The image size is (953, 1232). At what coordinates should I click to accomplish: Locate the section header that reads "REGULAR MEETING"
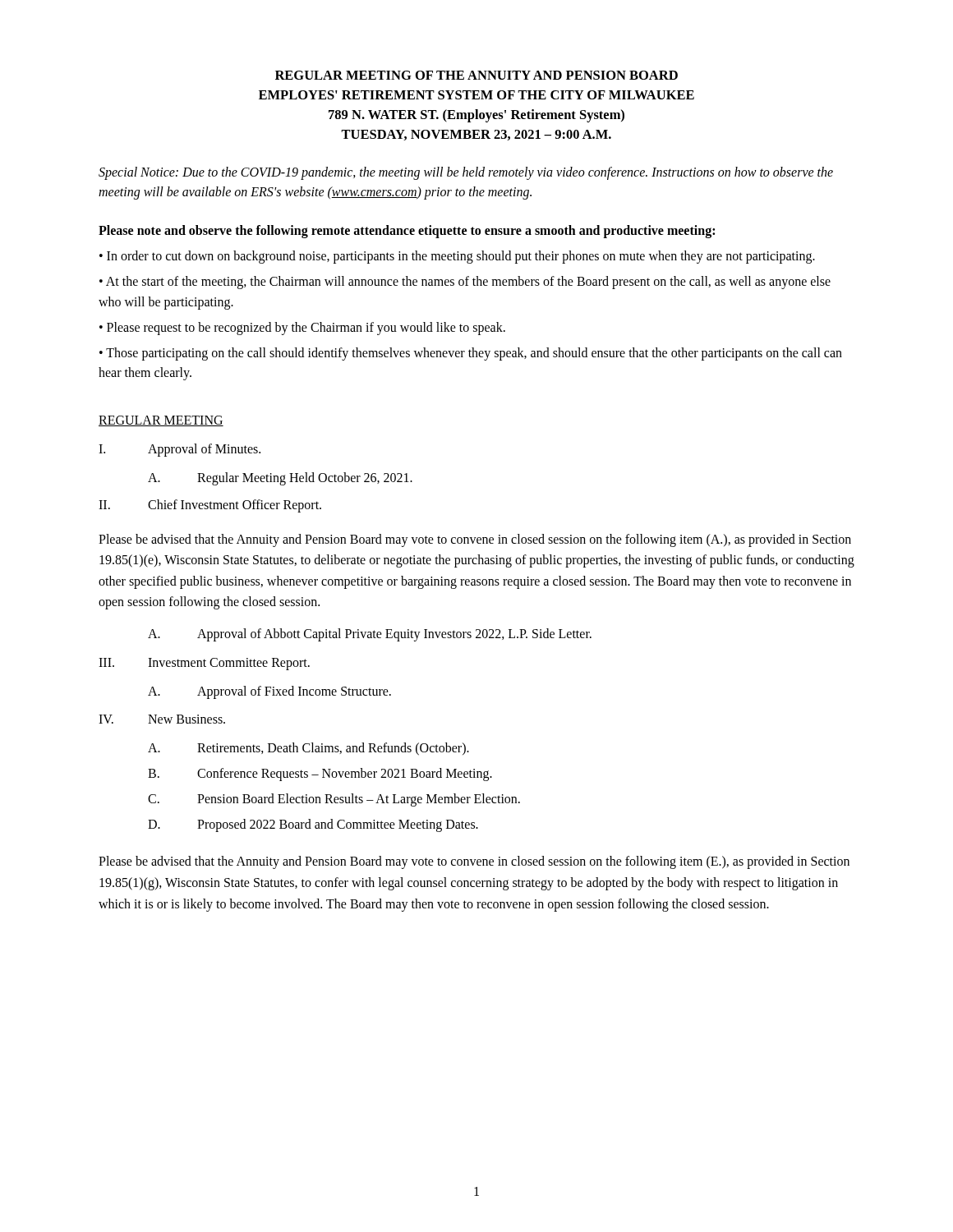pyautogui.click(x=161, y=420)
